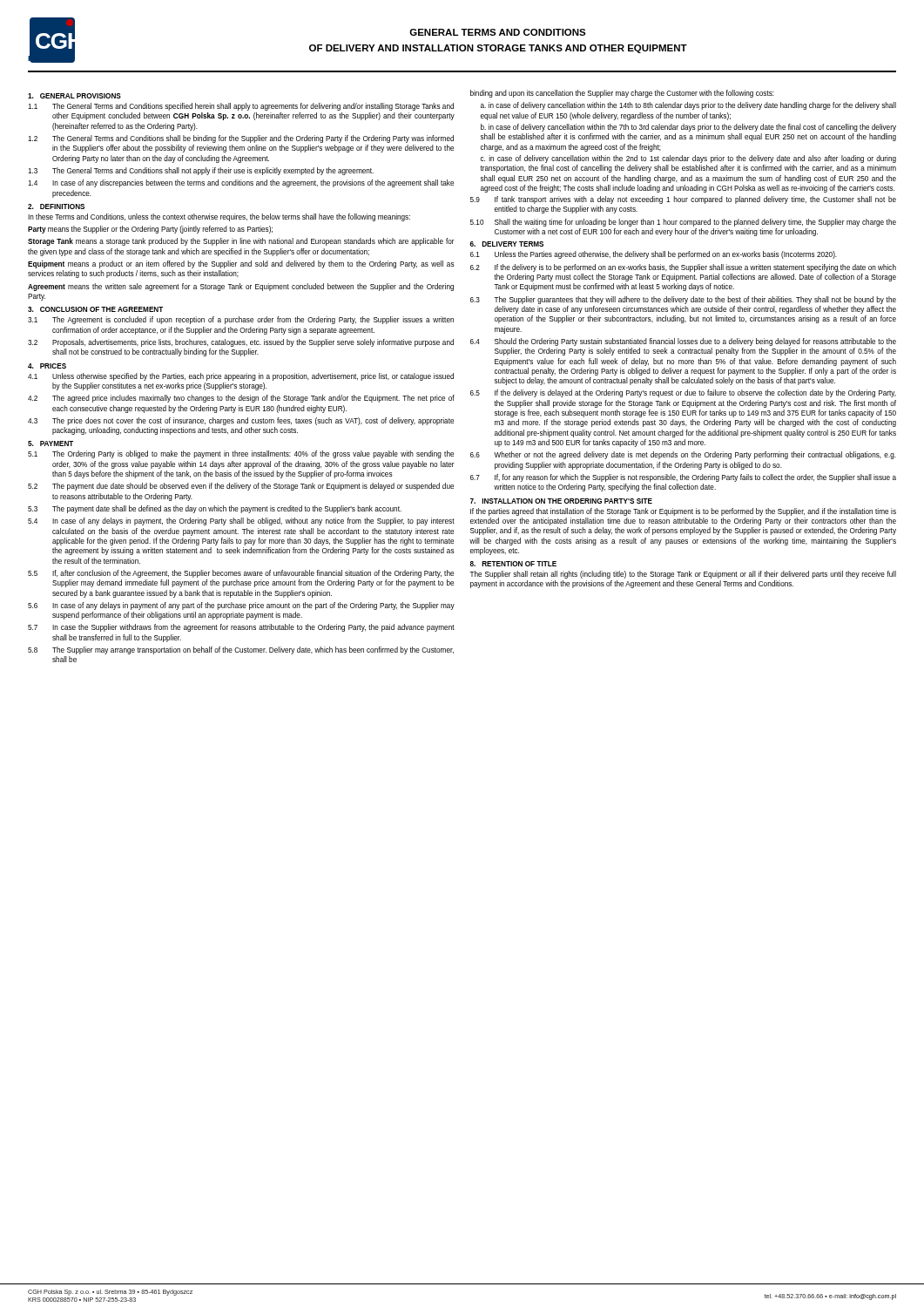The width and height of the screenshot is (924, 1307).
Task: Click on the text block containing "Party means the Supplier or"
Action: click(151, 230)
